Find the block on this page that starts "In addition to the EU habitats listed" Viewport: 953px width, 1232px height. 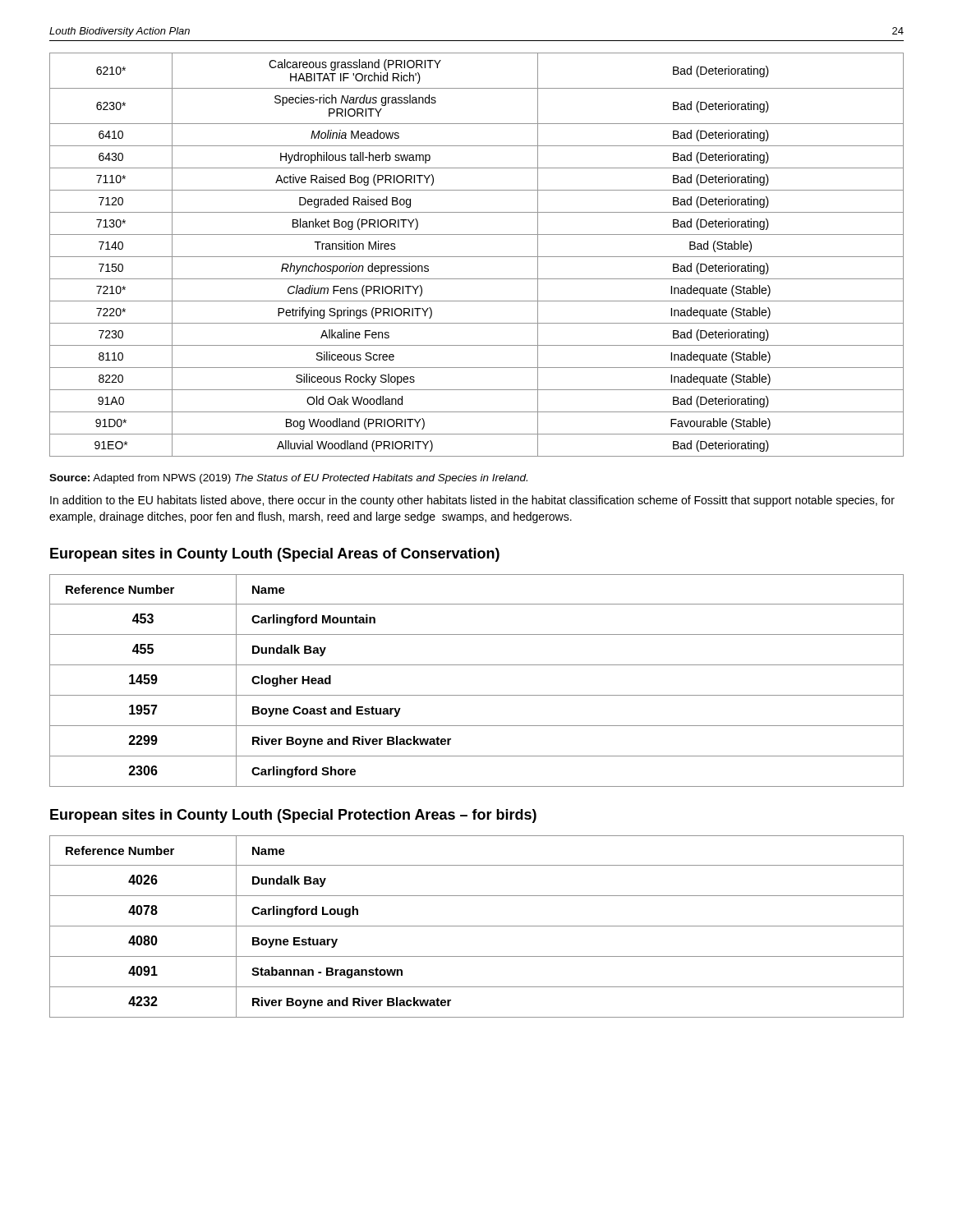point(472,509)
